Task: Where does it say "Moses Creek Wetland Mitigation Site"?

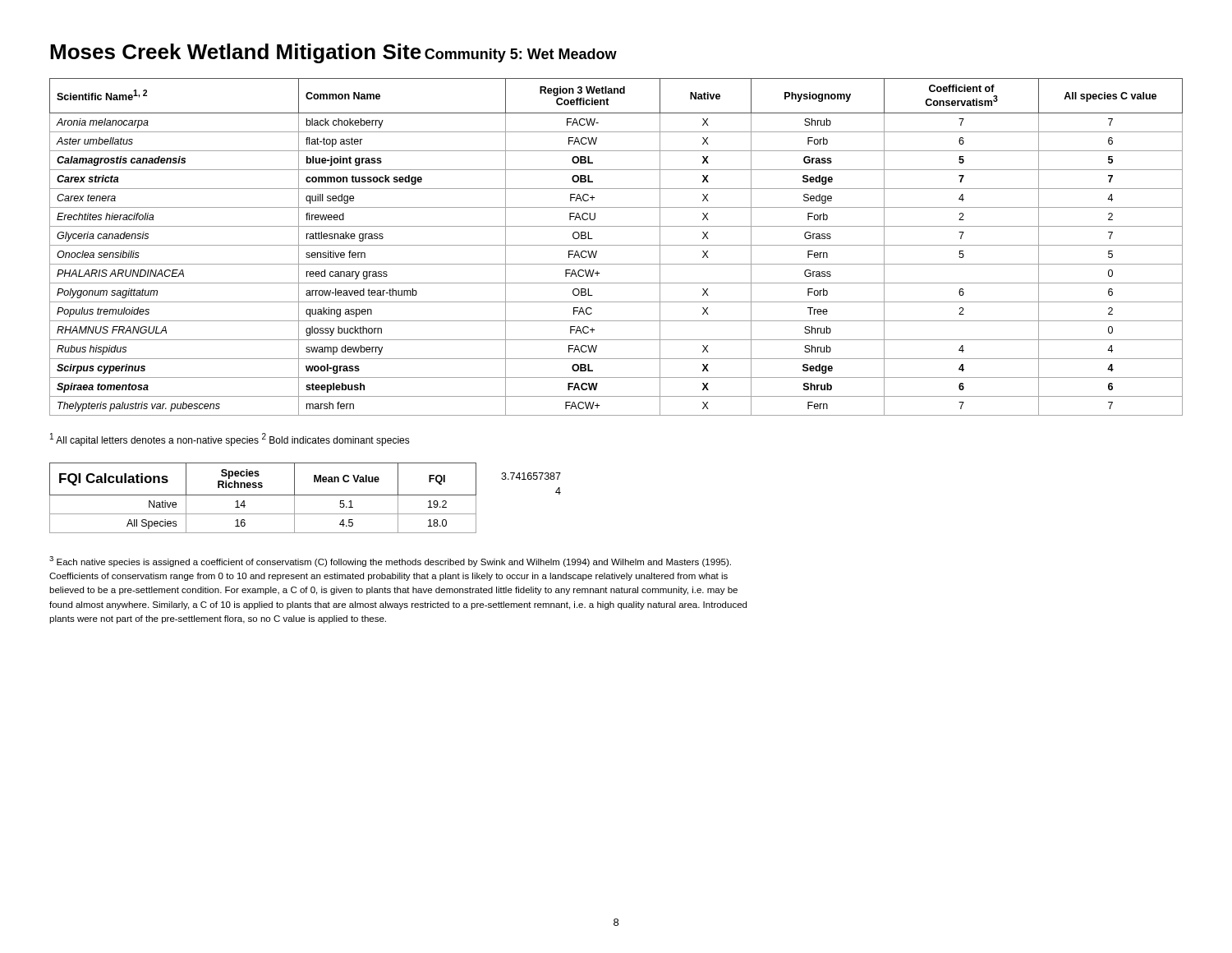Action: click(x=235, y=52)
